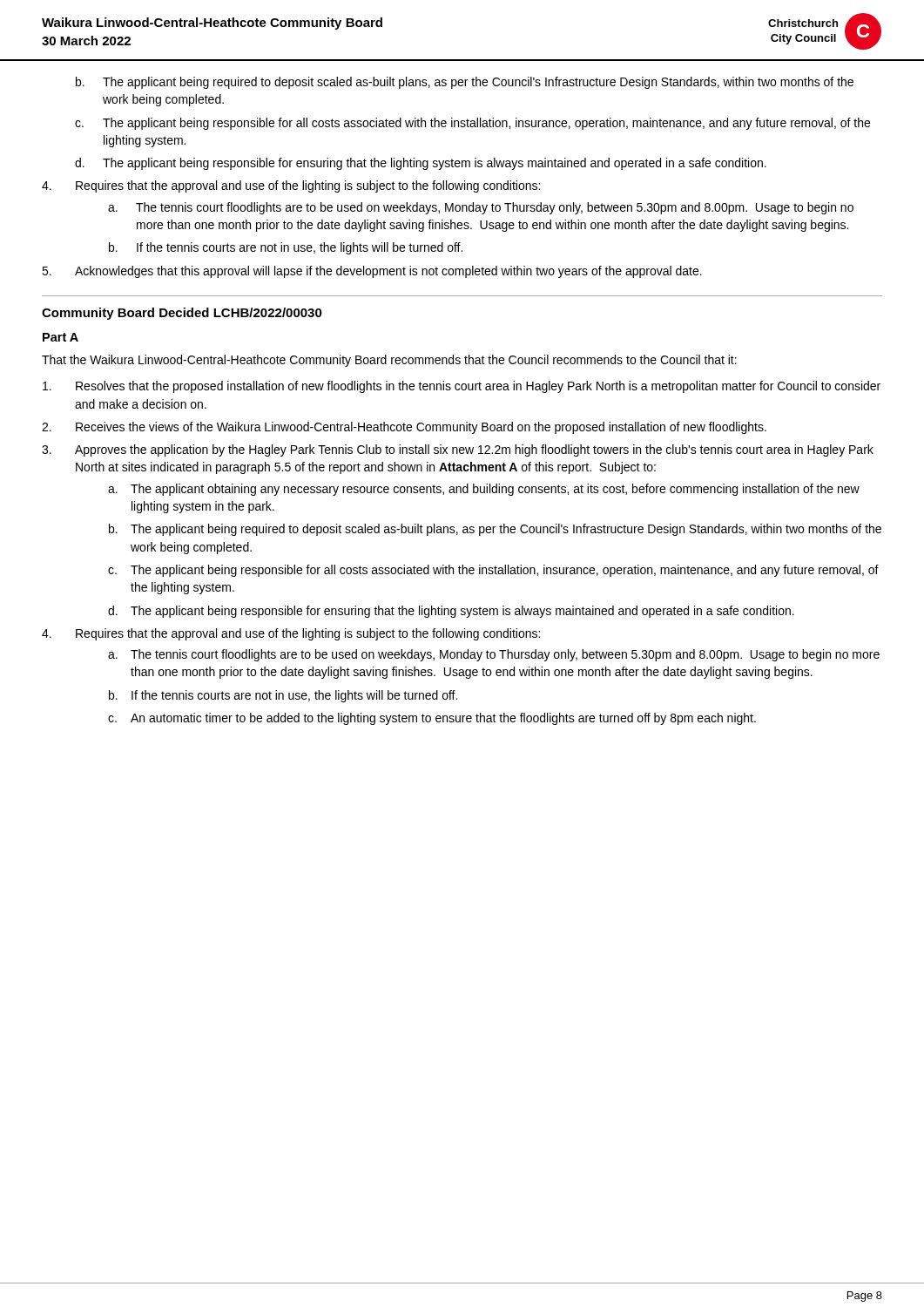Find the list item with the text "2. Receives the views of the"
This screenshot has height=1307, width=924.
tap(404, 427)
